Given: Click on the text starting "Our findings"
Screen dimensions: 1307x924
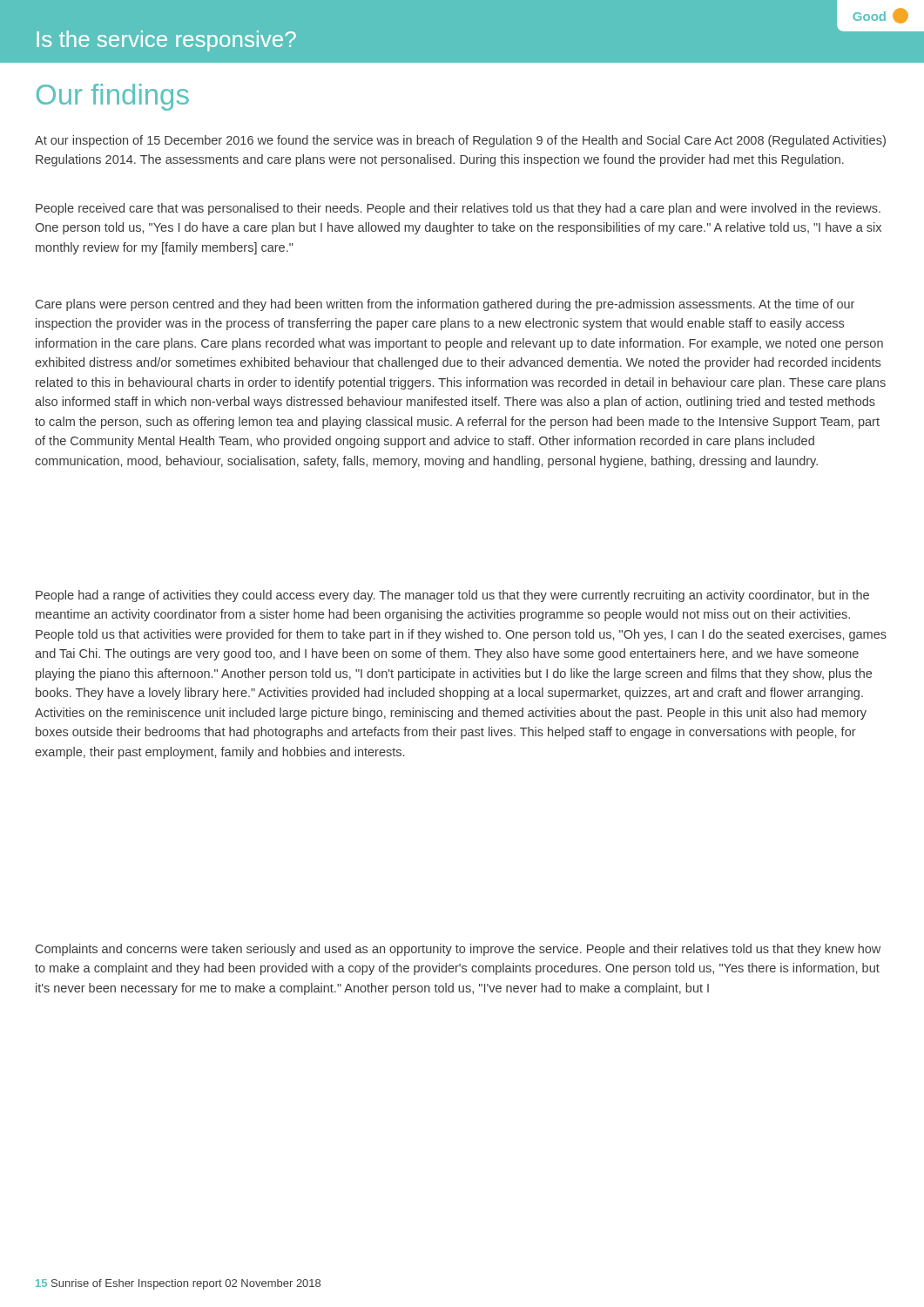Looking at the screenshot, I should click(x=112, y=95).
